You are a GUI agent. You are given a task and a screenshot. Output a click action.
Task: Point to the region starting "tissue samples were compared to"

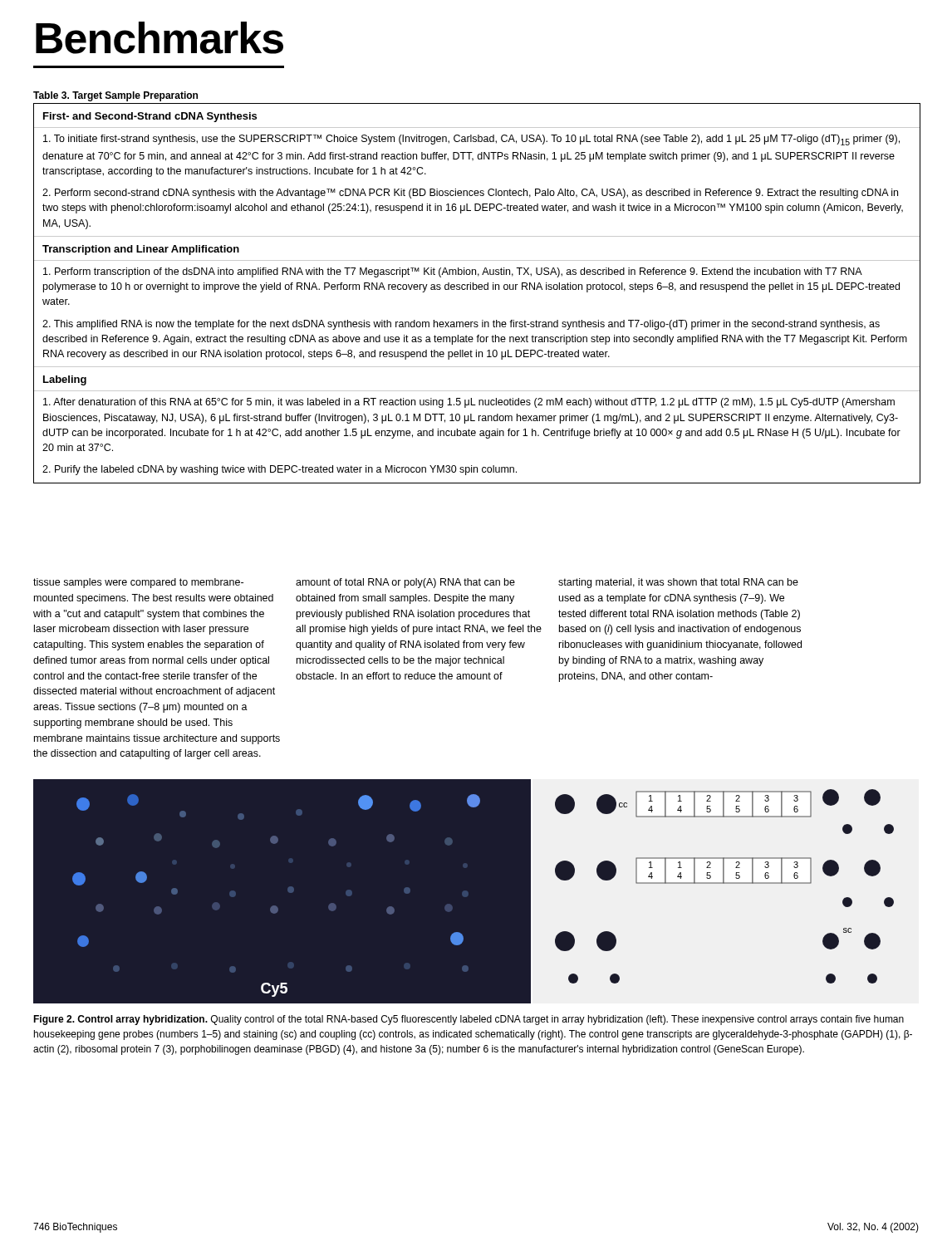pos(157,761)
